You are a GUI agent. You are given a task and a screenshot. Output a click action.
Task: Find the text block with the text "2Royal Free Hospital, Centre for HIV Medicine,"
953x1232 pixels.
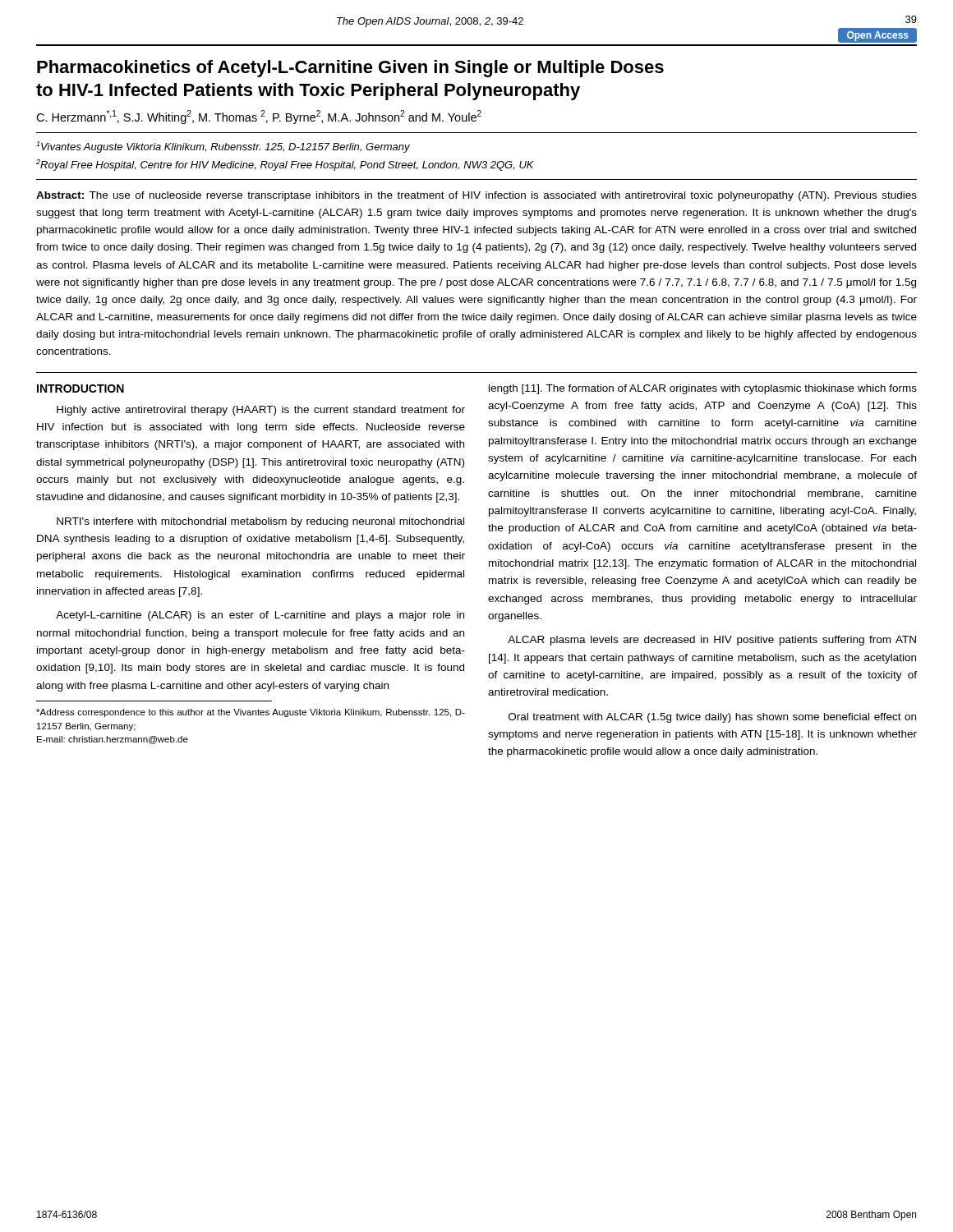[x=285, y=165]
